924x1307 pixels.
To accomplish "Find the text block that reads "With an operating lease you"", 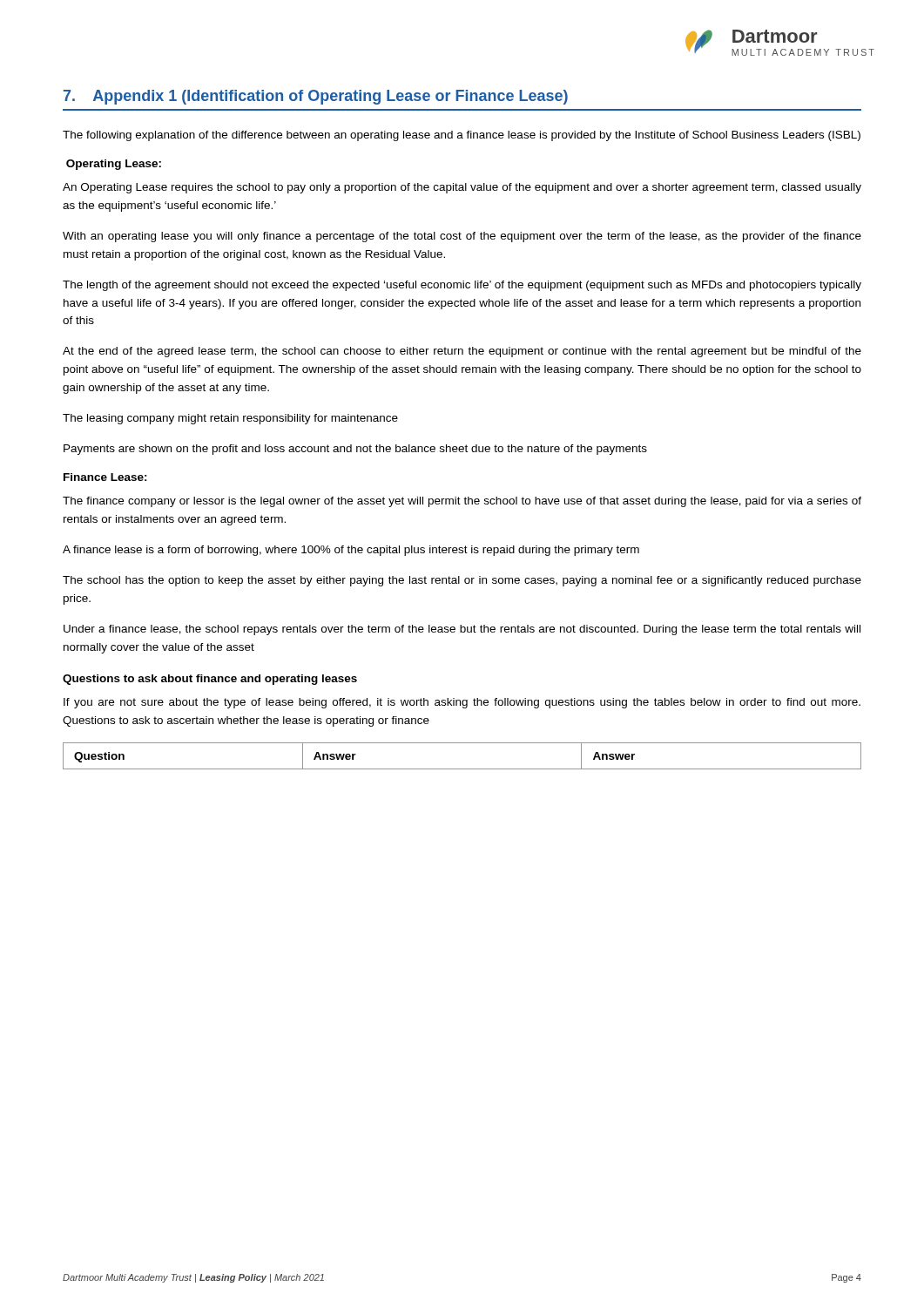I will [x=462, y=245].
